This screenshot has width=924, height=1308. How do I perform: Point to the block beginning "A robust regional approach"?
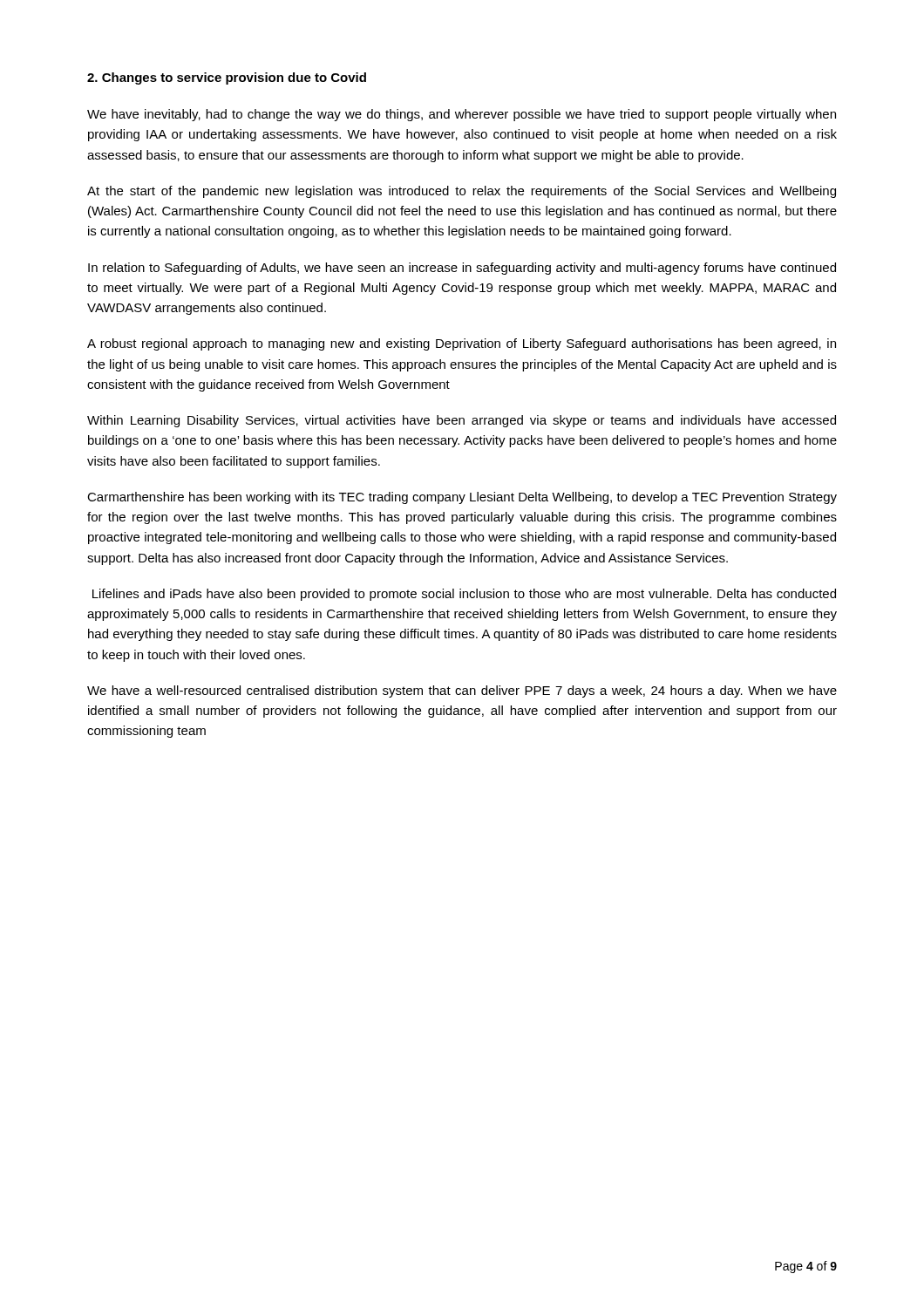click(462, 364)
